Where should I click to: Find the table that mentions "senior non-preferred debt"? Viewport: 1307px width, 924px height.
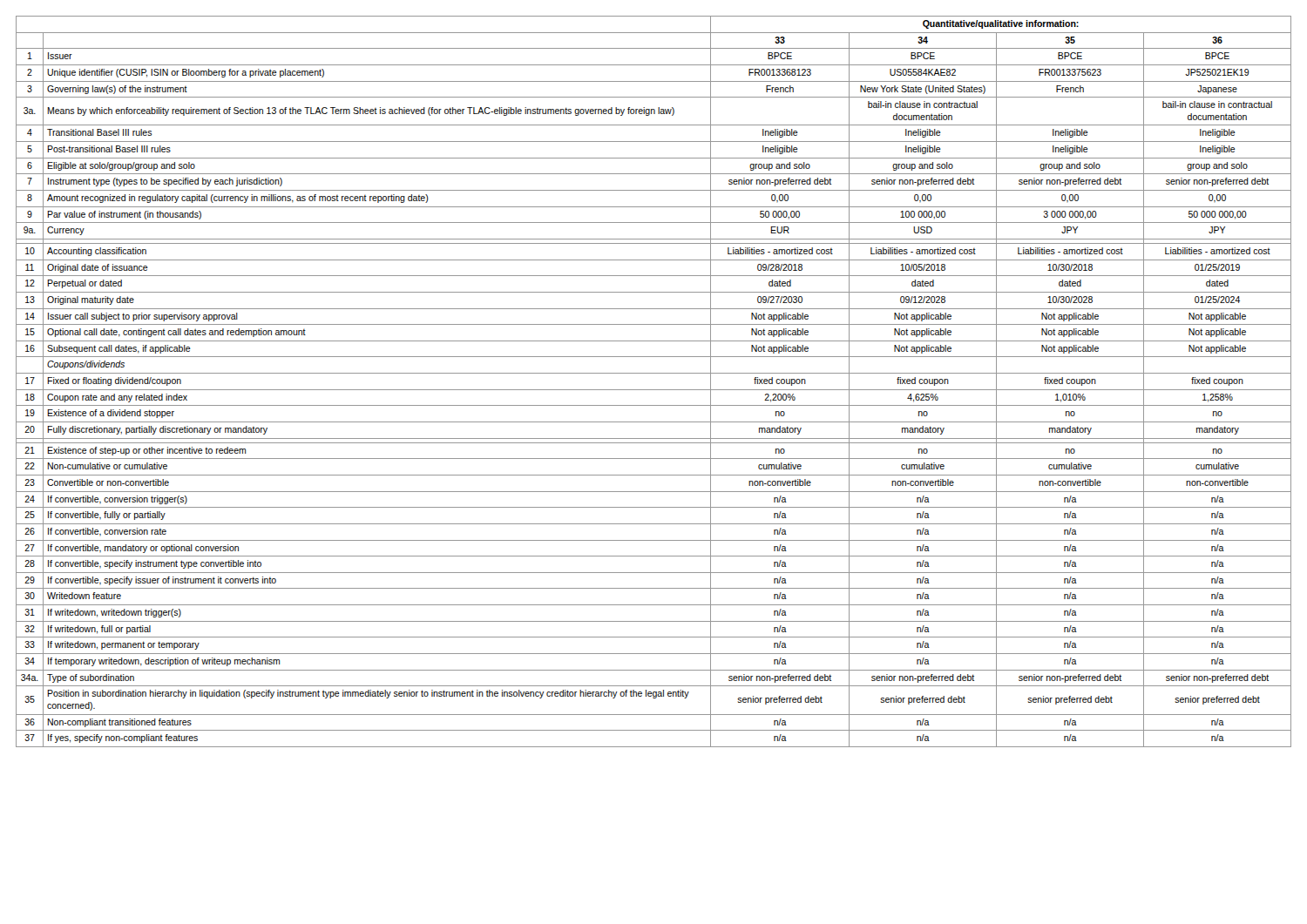click(654, 381)
